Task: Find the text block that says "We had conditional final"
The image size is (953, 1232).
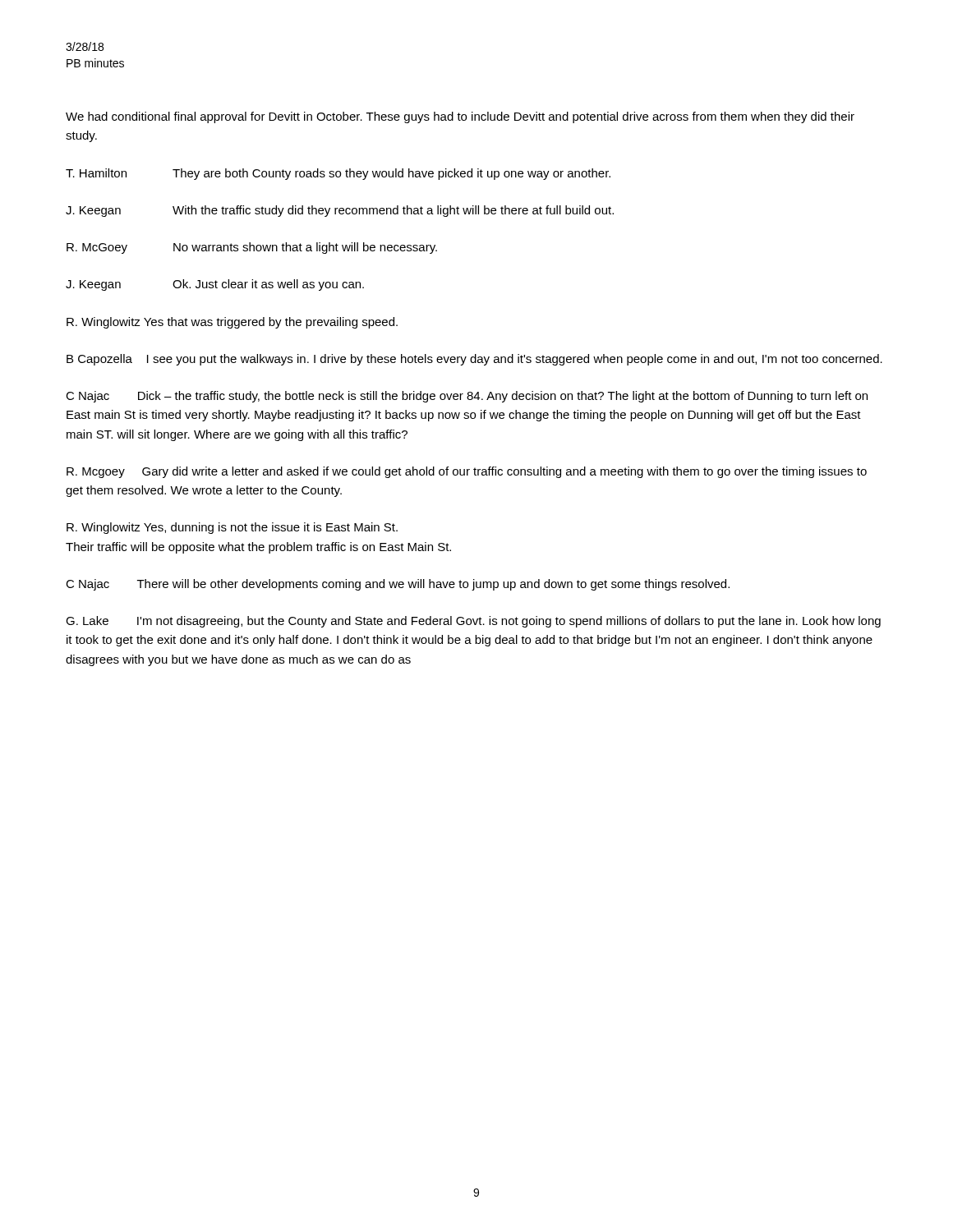Action: tap(460, 126)
